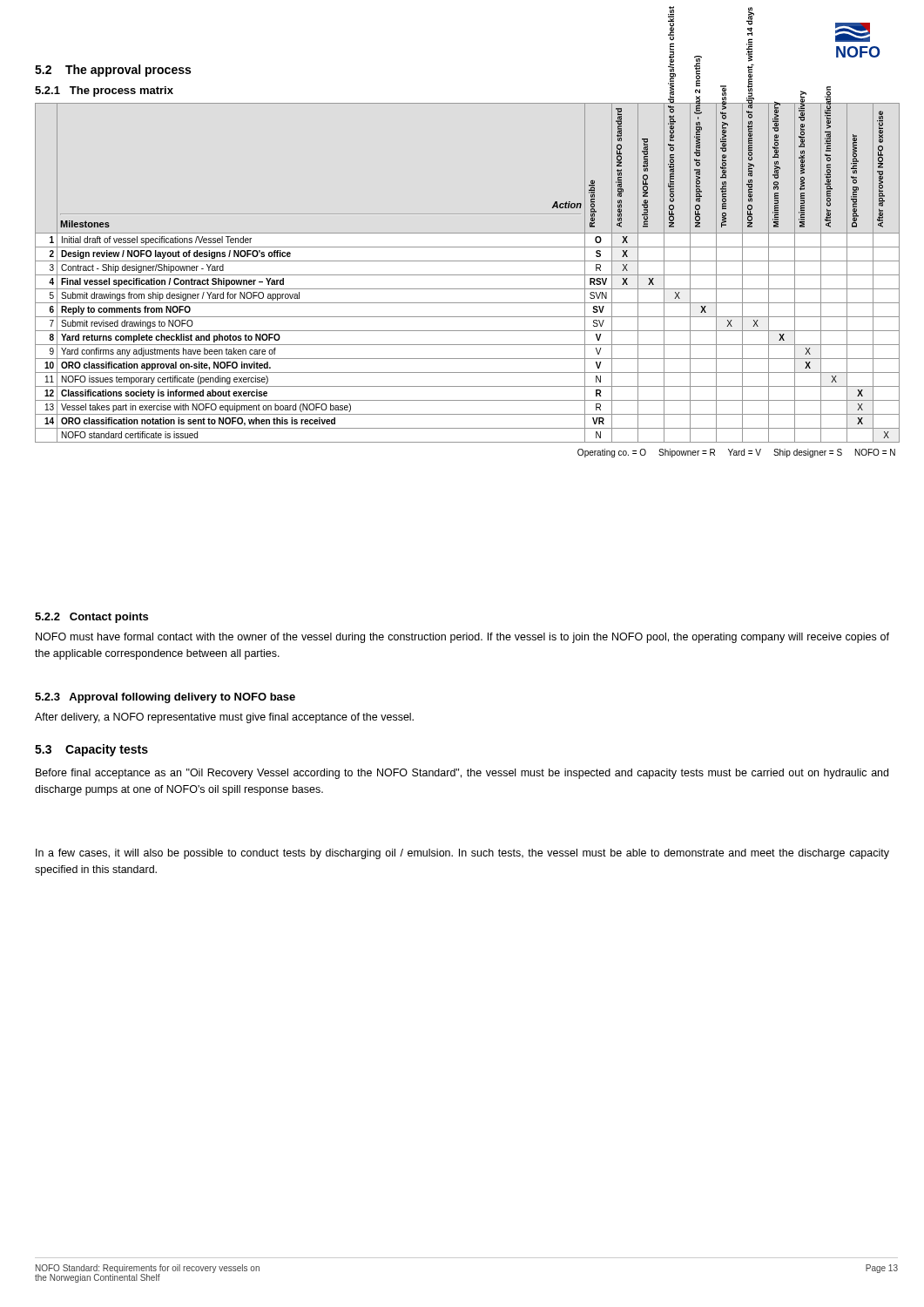Find the block on this page that starts "NOFO must have formal contact"
The width and height of the screenshot is (924, 1307).
coord(462,645)
